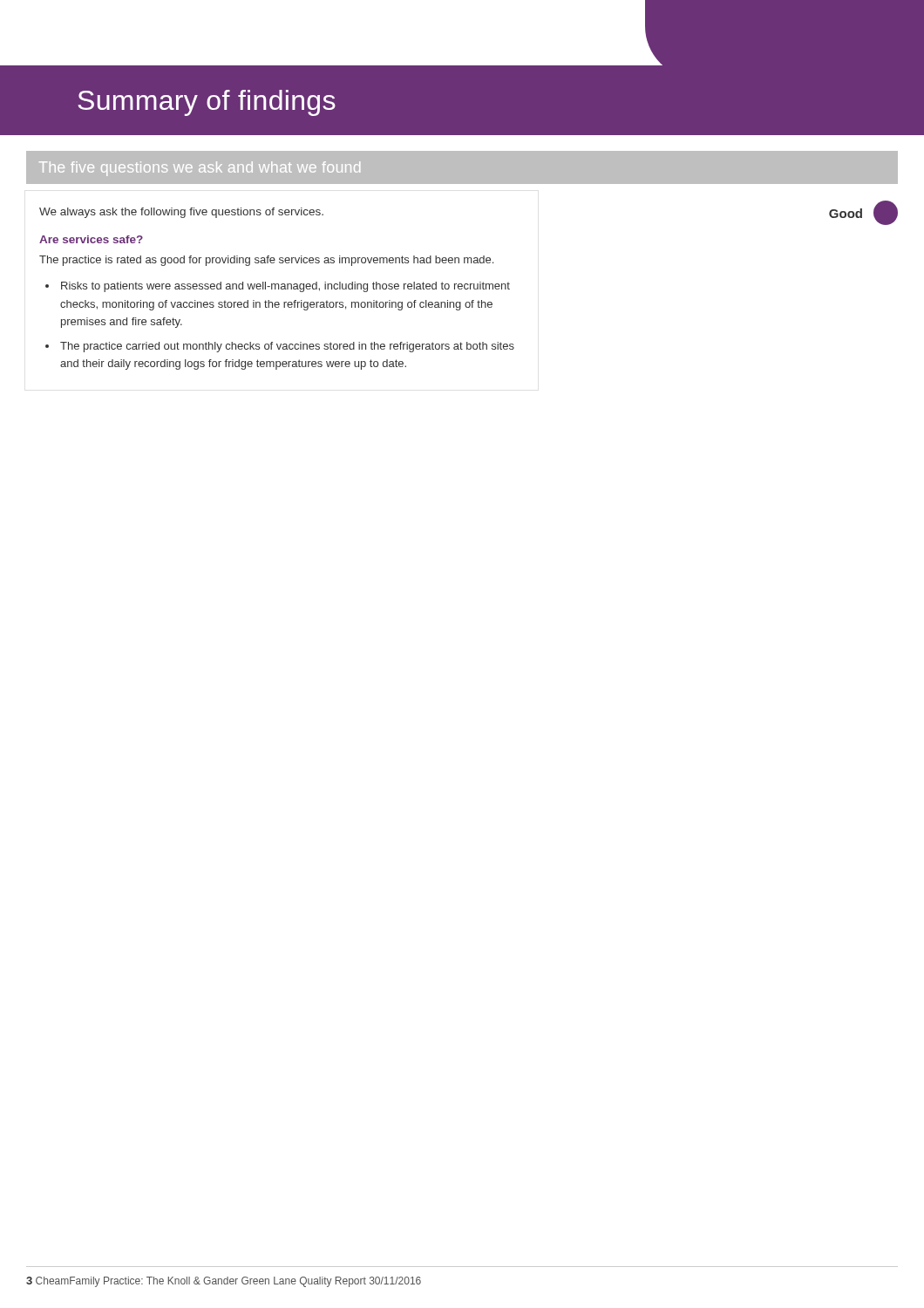Find the text block that says "The practice is rated as good"

click(267, 260)
